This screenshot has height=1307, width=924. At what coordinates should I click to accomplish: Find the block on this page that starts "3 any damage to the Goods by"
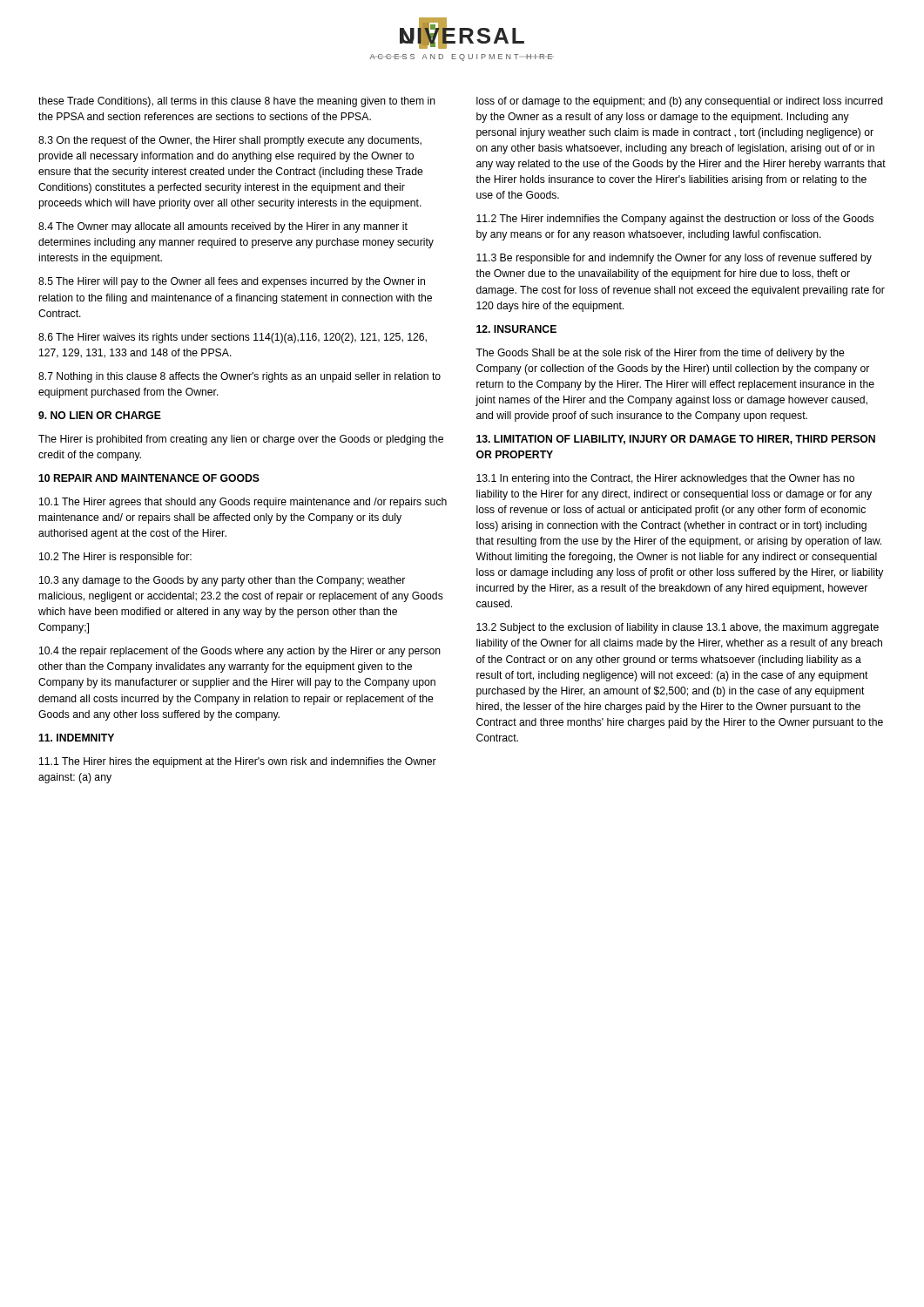(243, 604)
